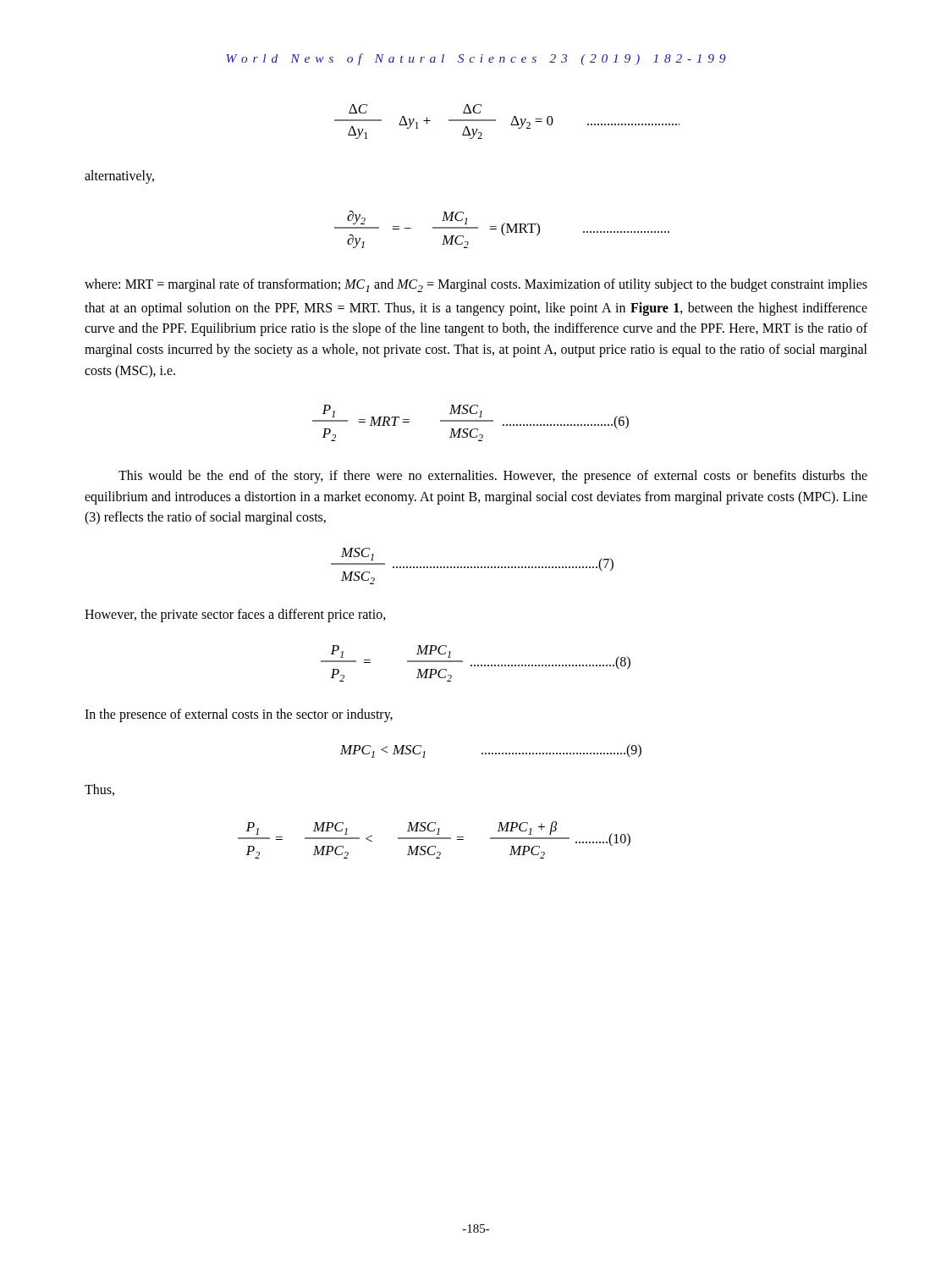952x1270 pixels.
Task: Find "MSC1 MSC2 .............................................................(7)" on this page
Action: click(476, 564)
